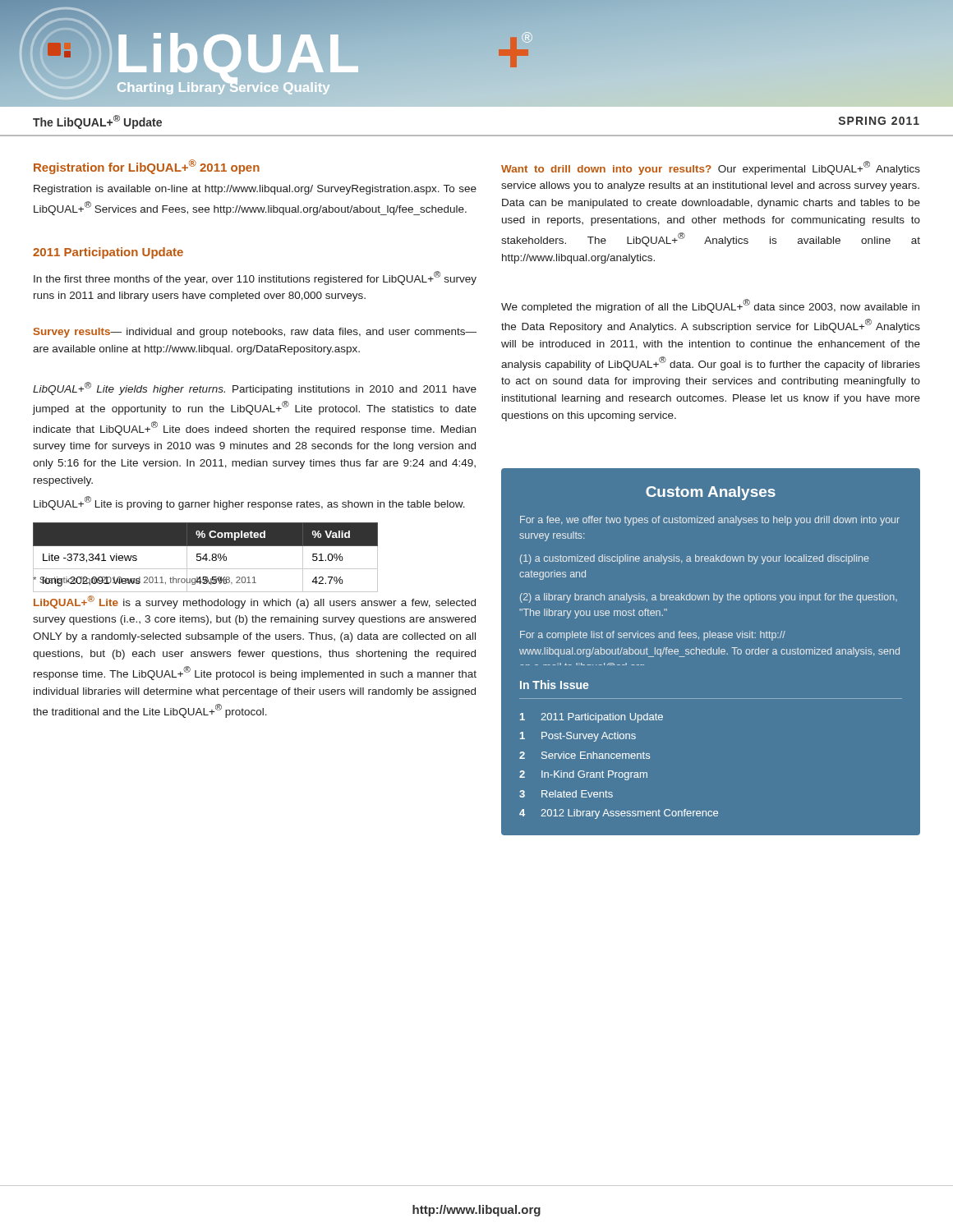
Task: Select the text block that reads "Registration is available on-line at http://www.libqual.org/"
Action: (x=255, y=199)
